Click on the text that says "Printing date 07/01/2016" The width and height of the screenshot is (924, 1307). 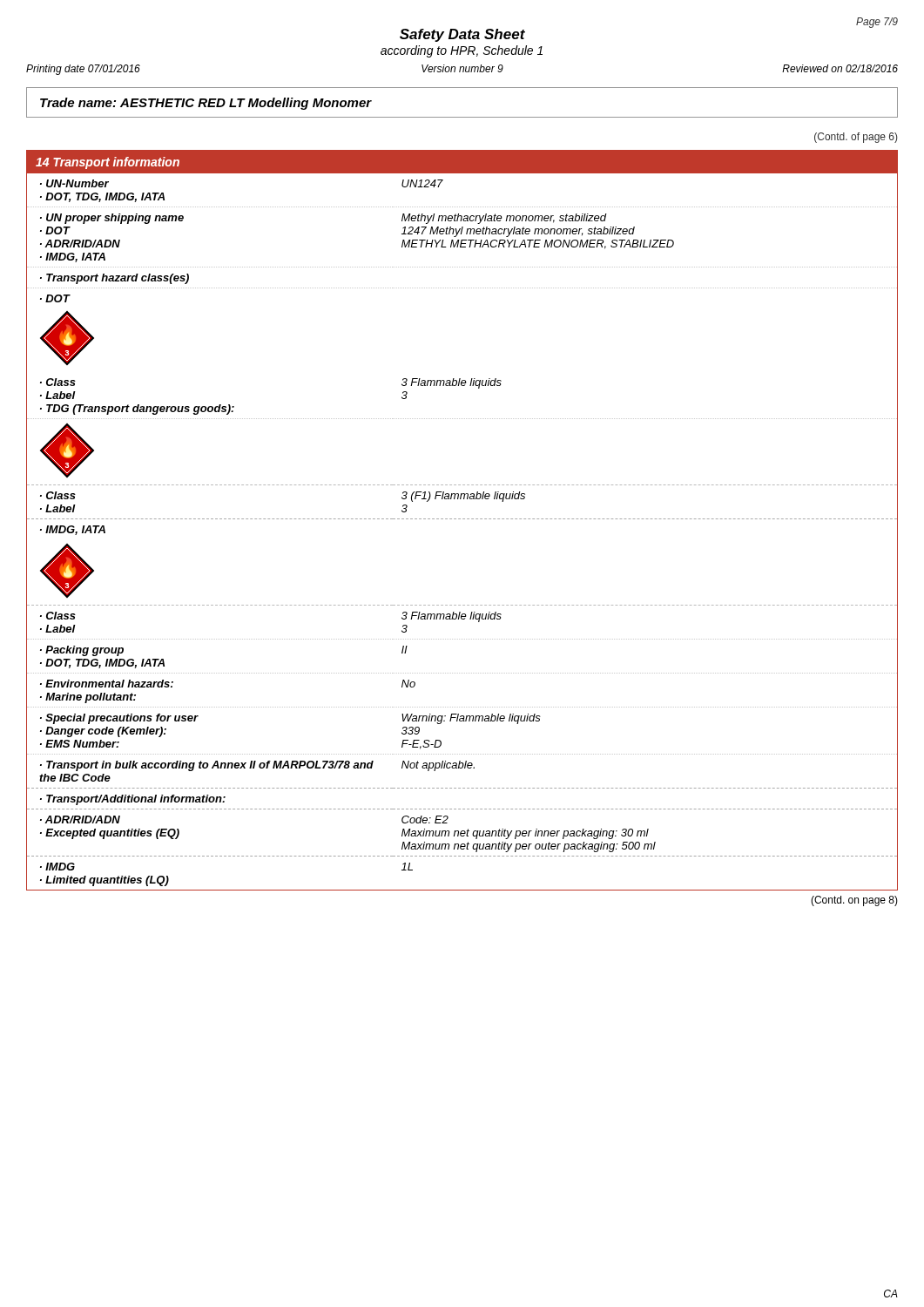[83, 69]
